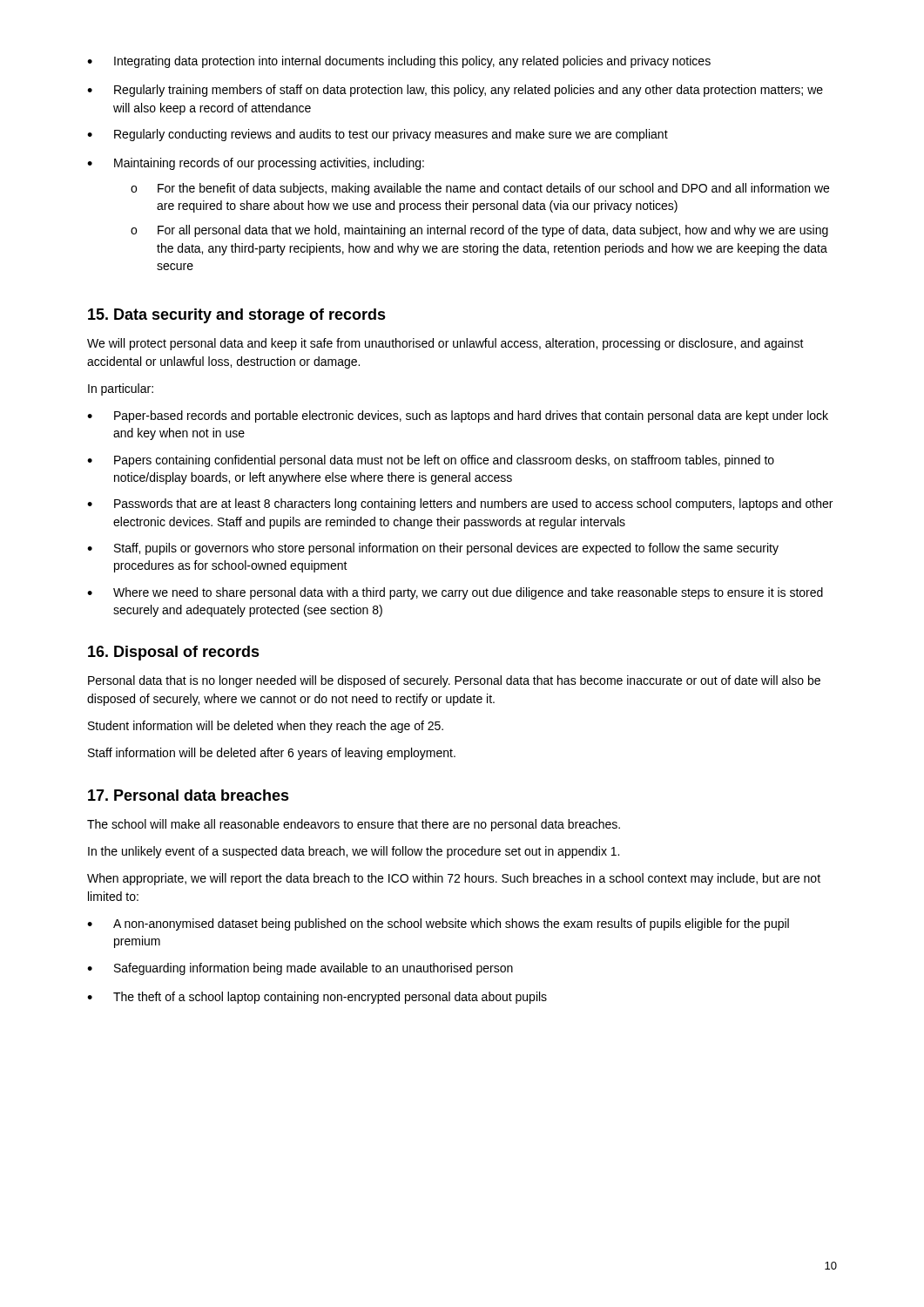Where is the passage that starts "• Papers containing confidential personal"?
The height and width of the screenshot is (1307, 924).
coord(462,469)
